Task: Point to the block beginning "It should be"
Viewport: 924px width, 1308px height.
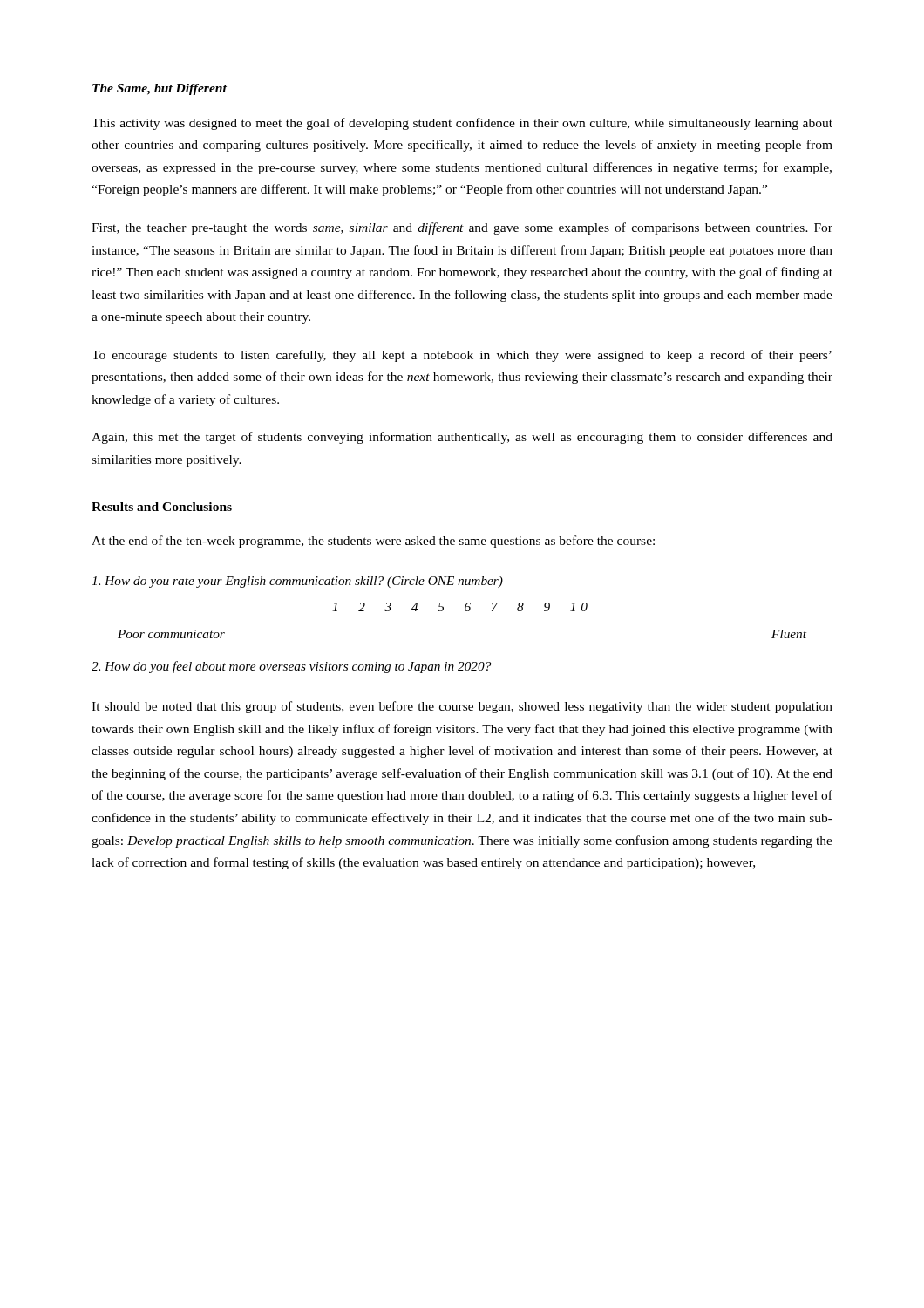Action: 462,784
